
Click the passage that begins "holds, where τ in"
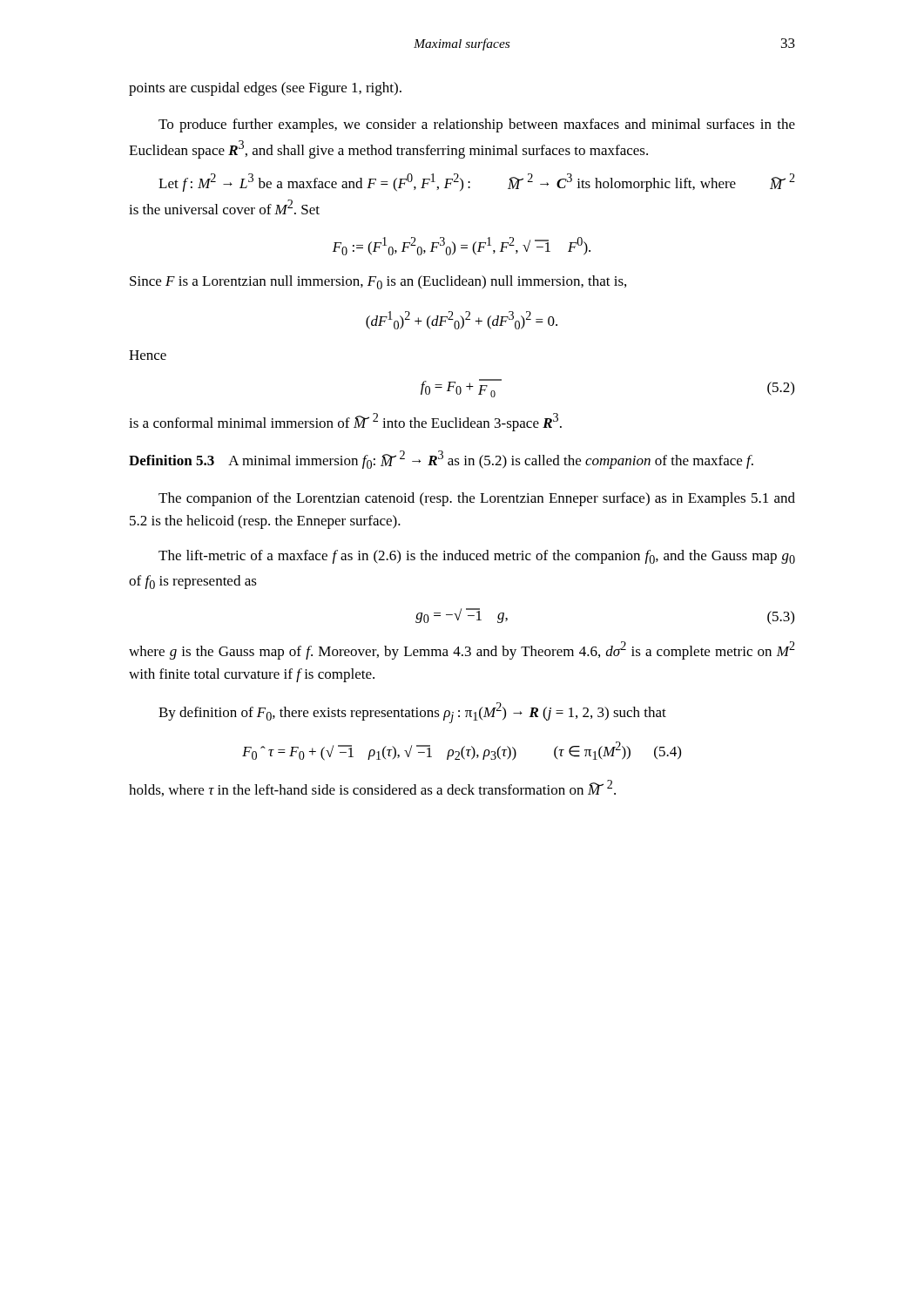click(x=462, y=788)
